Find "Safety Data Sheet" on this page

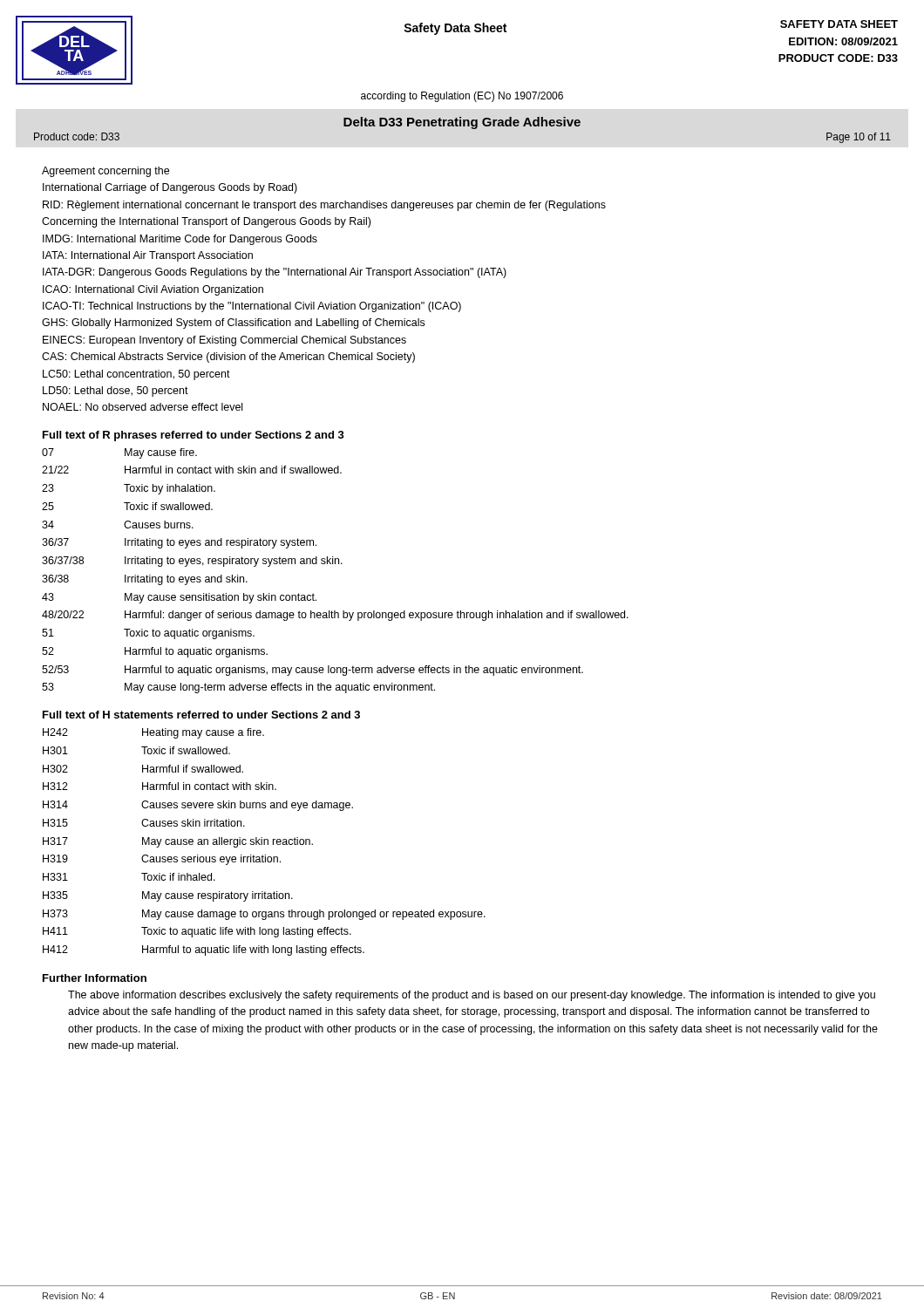pos(455,28)
